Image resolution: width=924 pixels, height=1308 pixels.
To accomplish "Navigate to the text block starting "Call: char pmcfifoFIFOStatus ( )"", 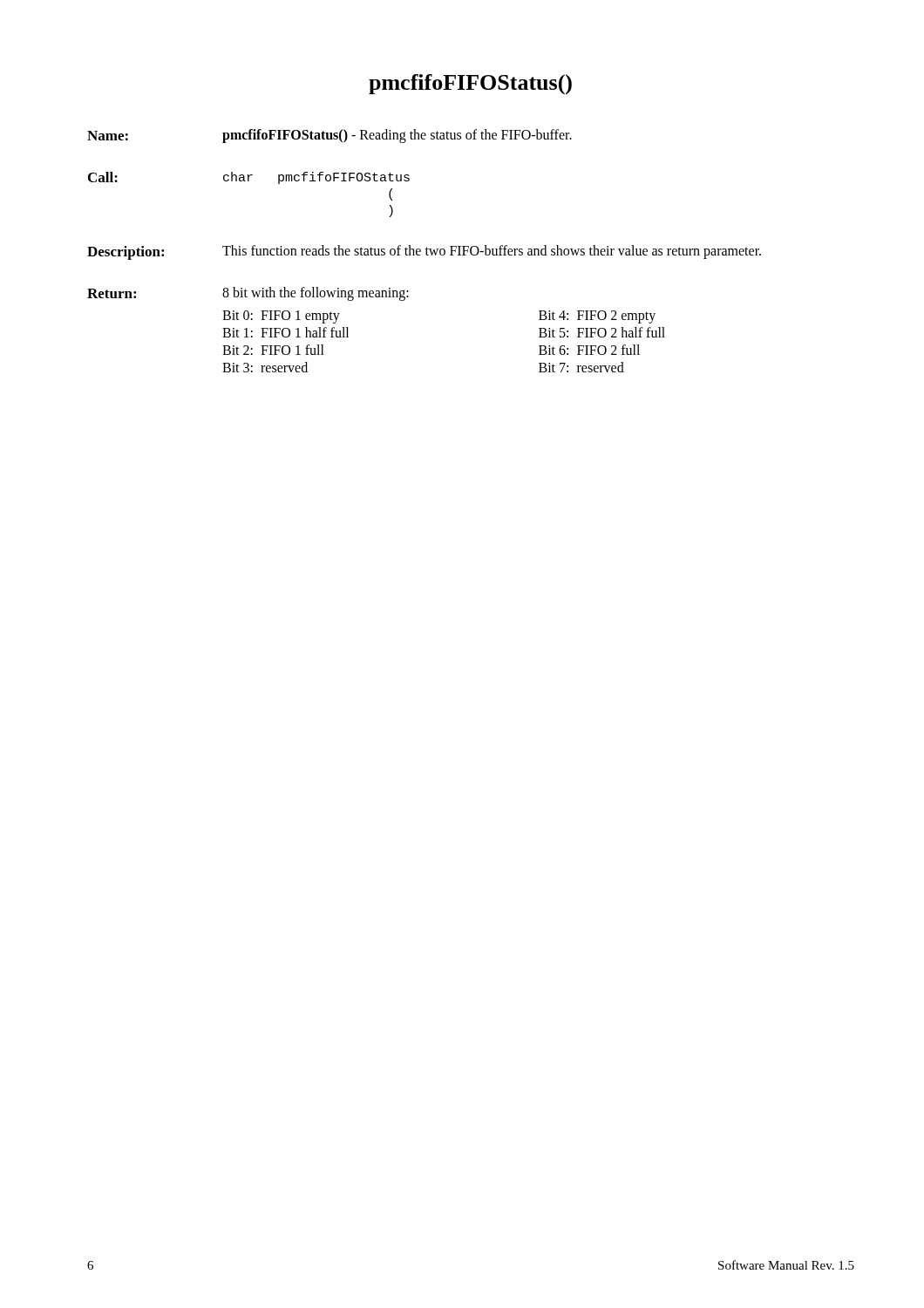I will [x=249, y=178].
